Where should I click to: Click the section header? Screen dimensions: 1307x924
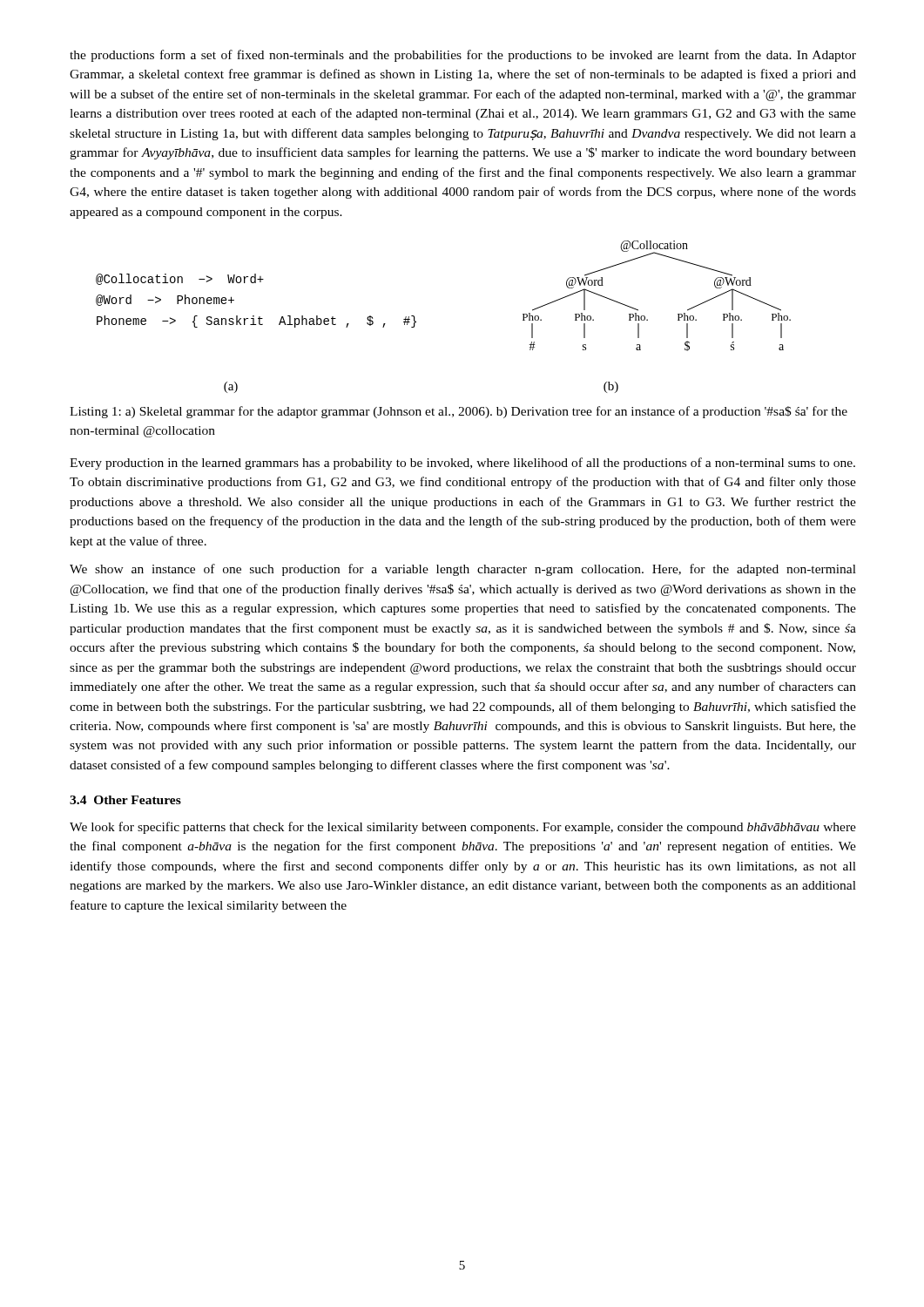click(x=125, y=800)
